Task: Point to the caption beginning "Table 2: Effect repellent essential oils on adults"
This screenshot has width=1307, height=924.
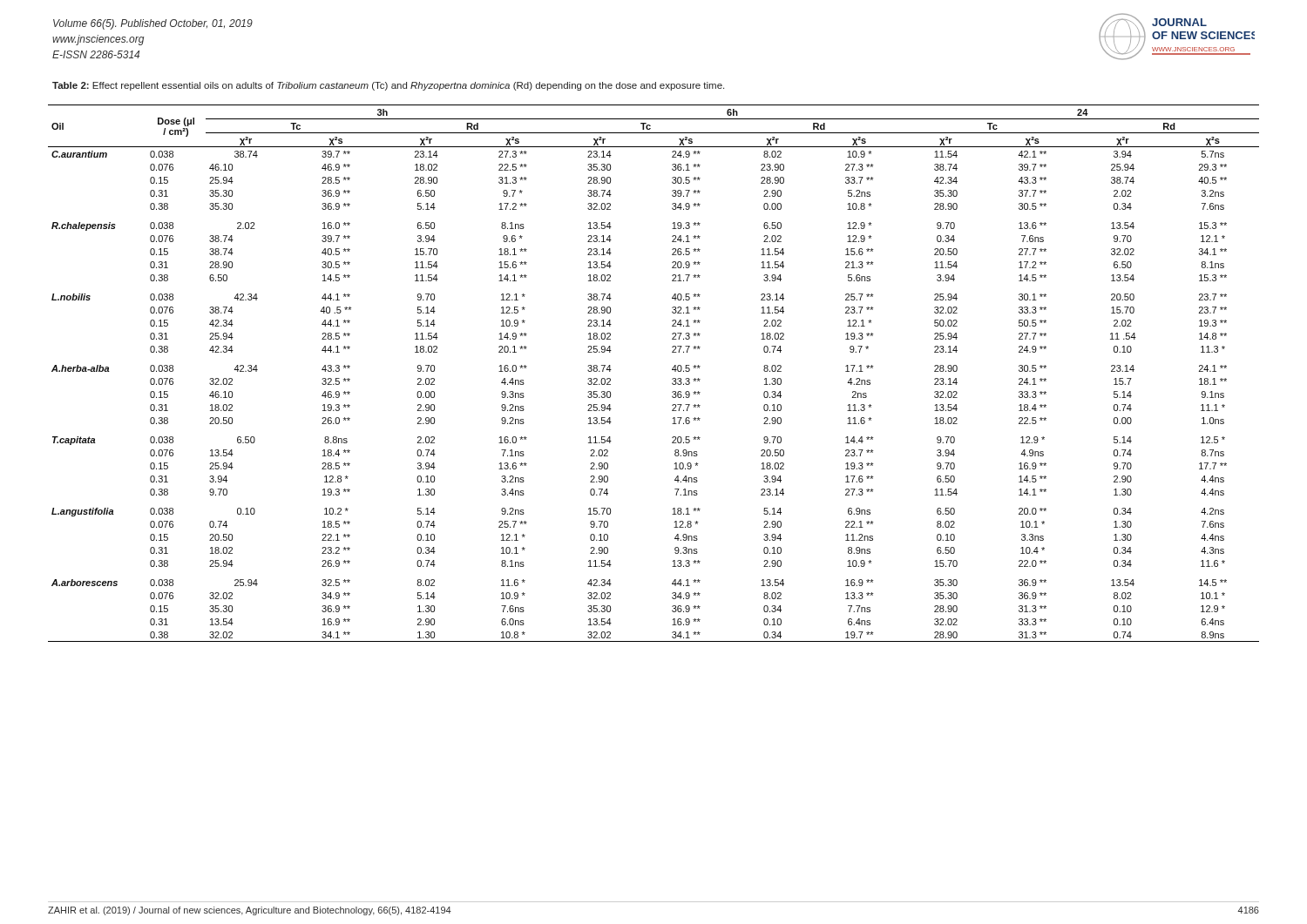Action: 389,85
